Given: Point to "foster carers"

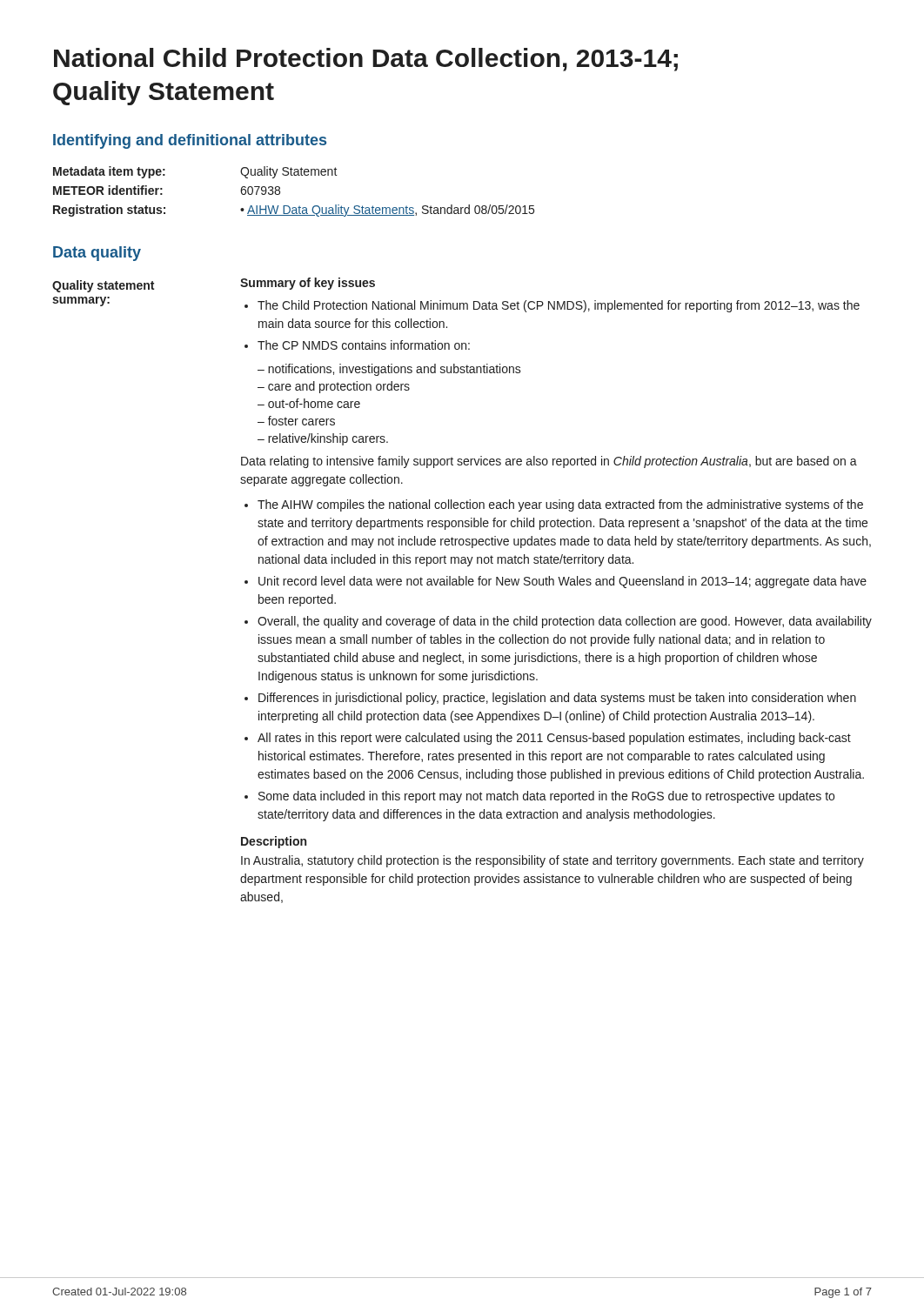Looking at the screenshot, I should [x=302, y=421].
